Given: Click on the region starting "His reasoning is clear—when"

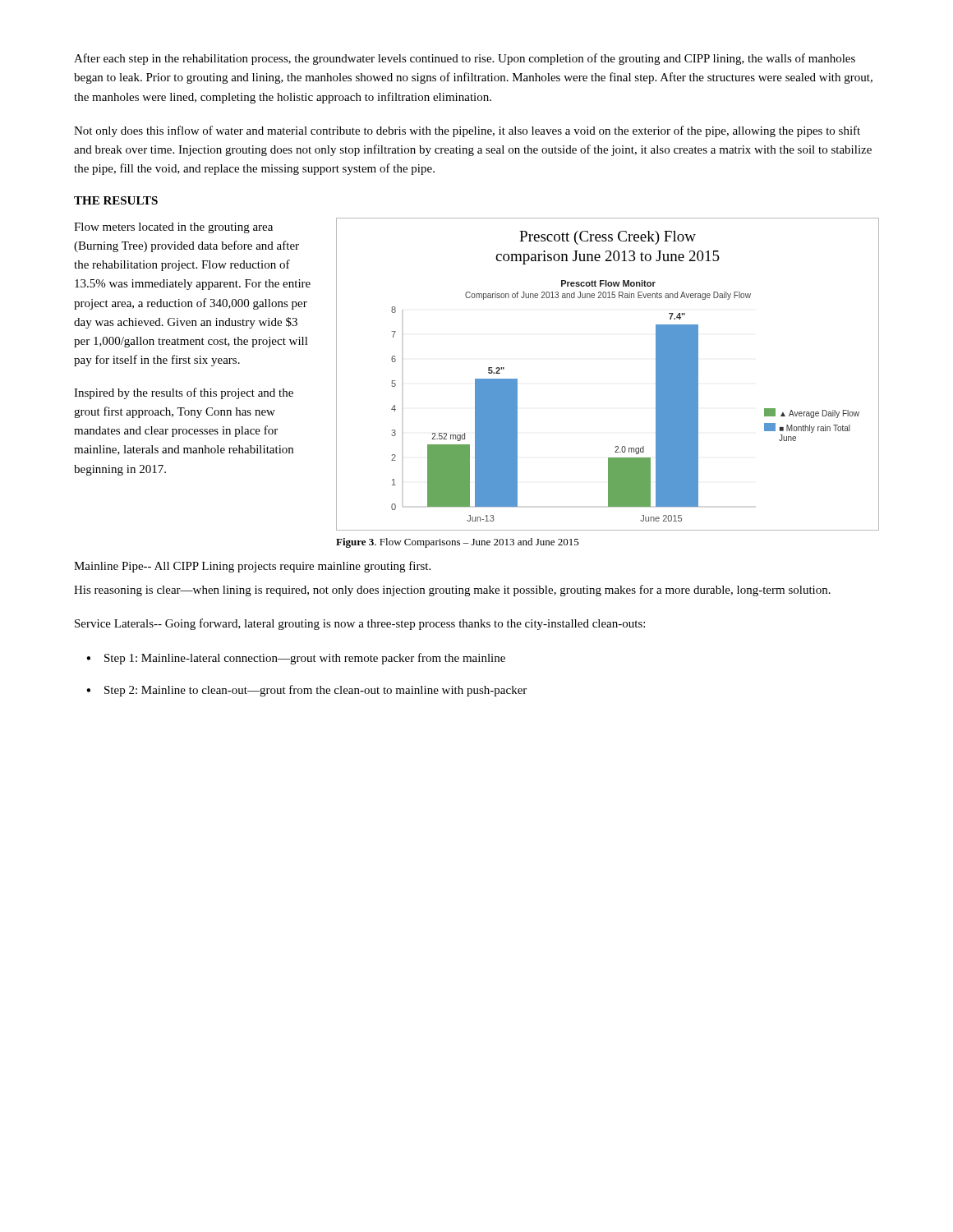Looking at the screenshot, I should point(452,590).
